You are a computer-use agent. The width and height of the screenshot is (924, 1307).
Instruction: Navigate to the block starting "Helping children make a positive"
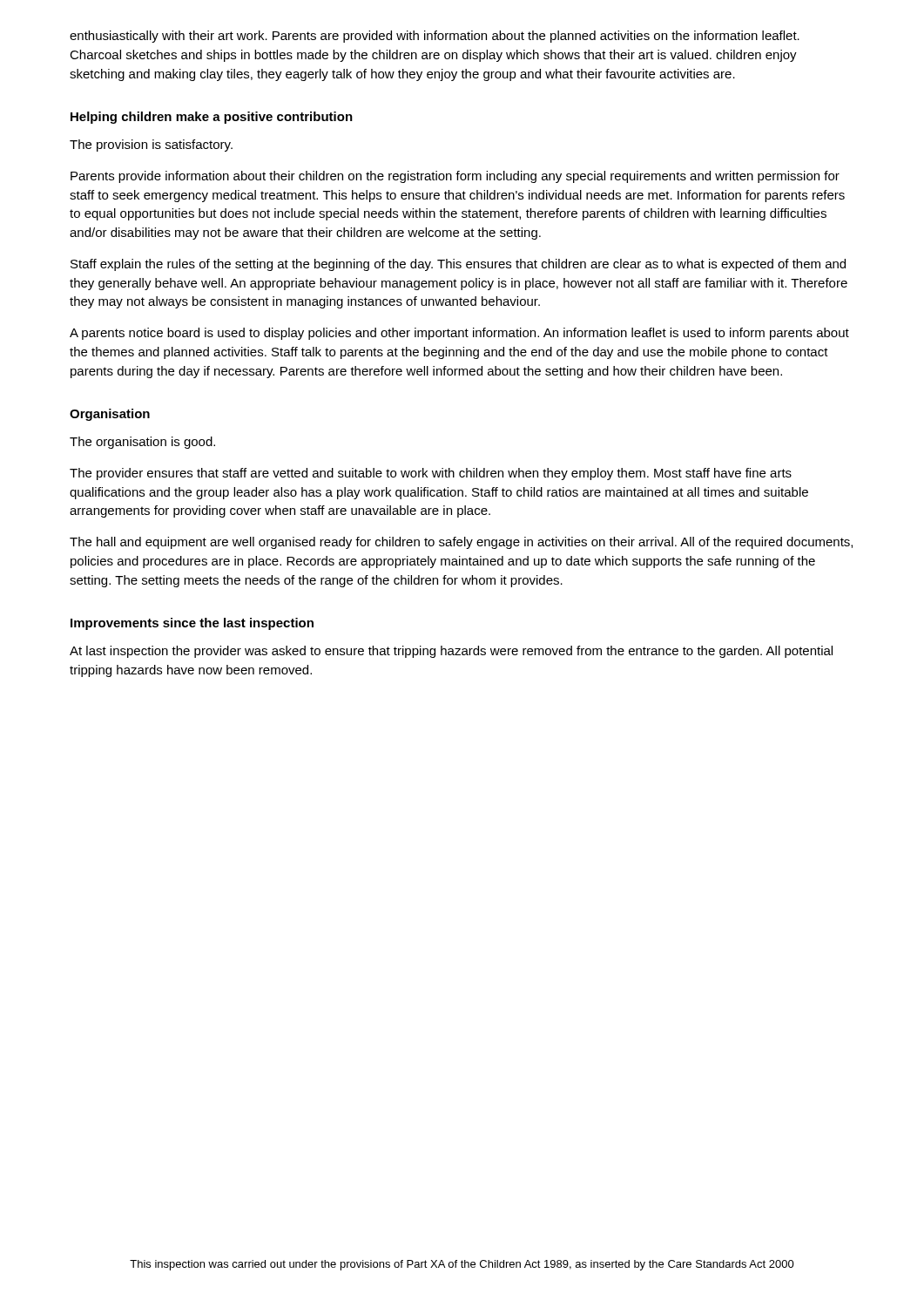pyautogui.click(x=211, y=117)
